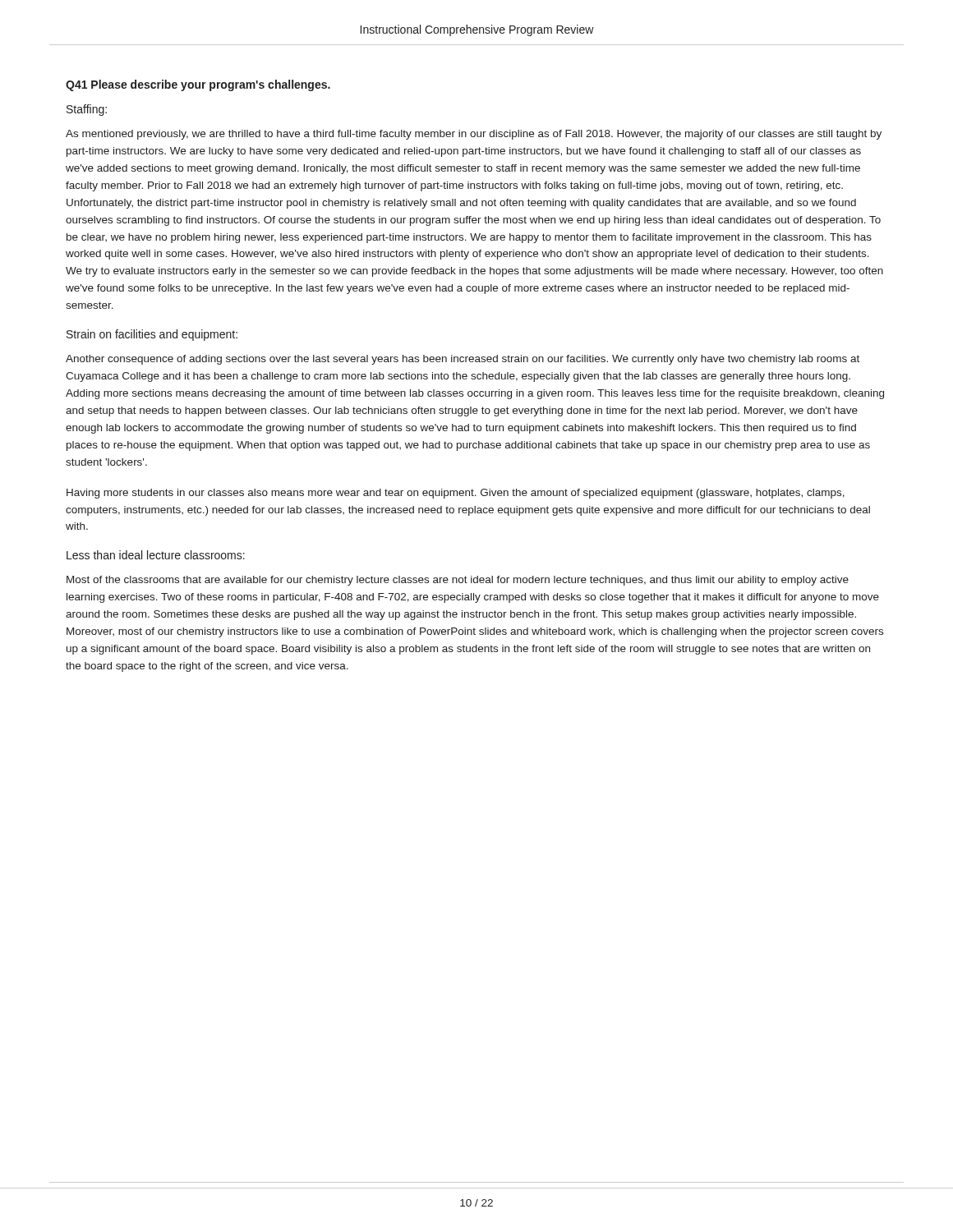
Task: Find the text block that reads "Less than ideal"
Action: click(x=156, y=556)
